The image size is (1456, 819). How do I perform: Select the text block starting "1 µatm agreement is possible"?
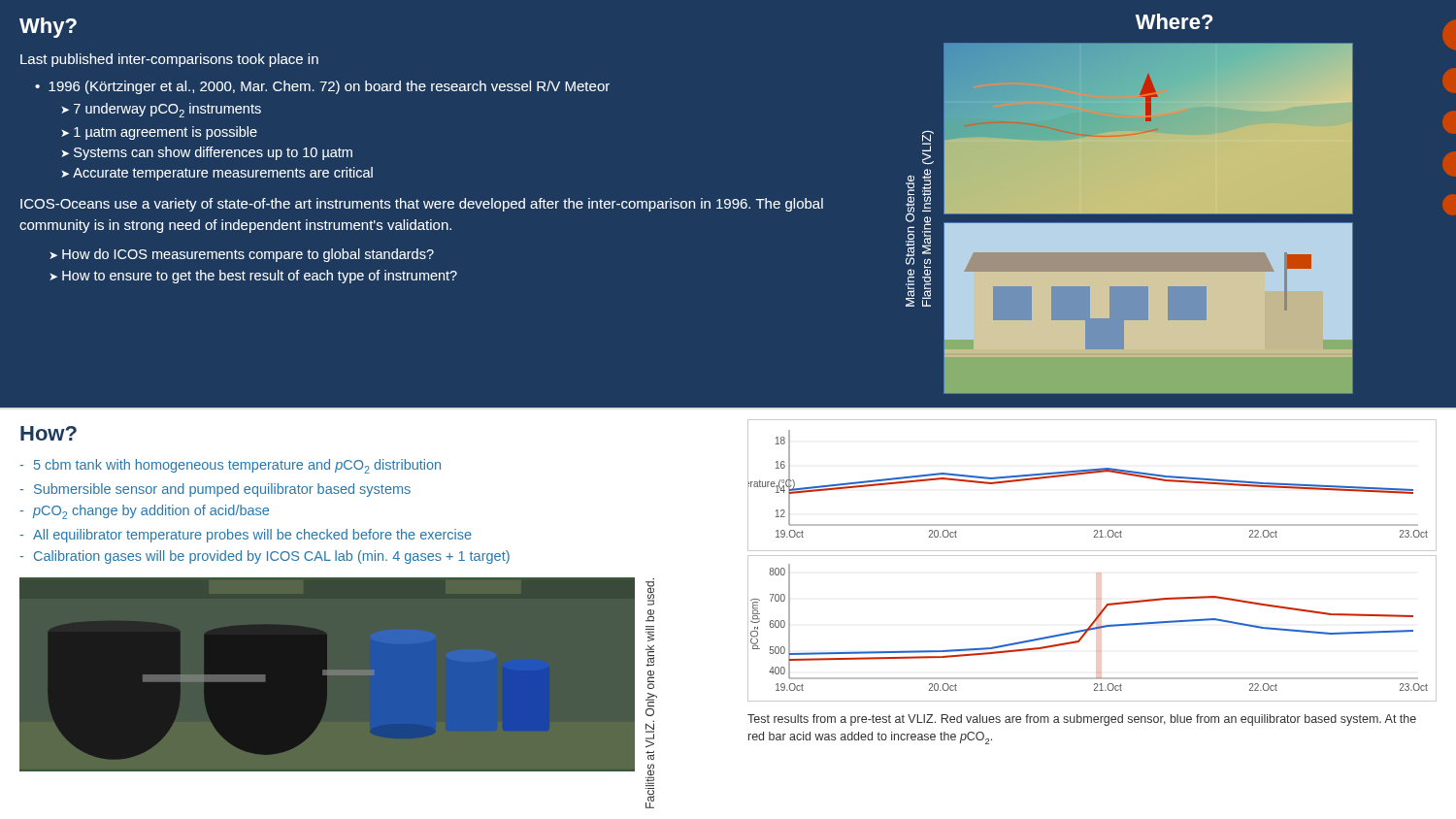pos(165,132)
